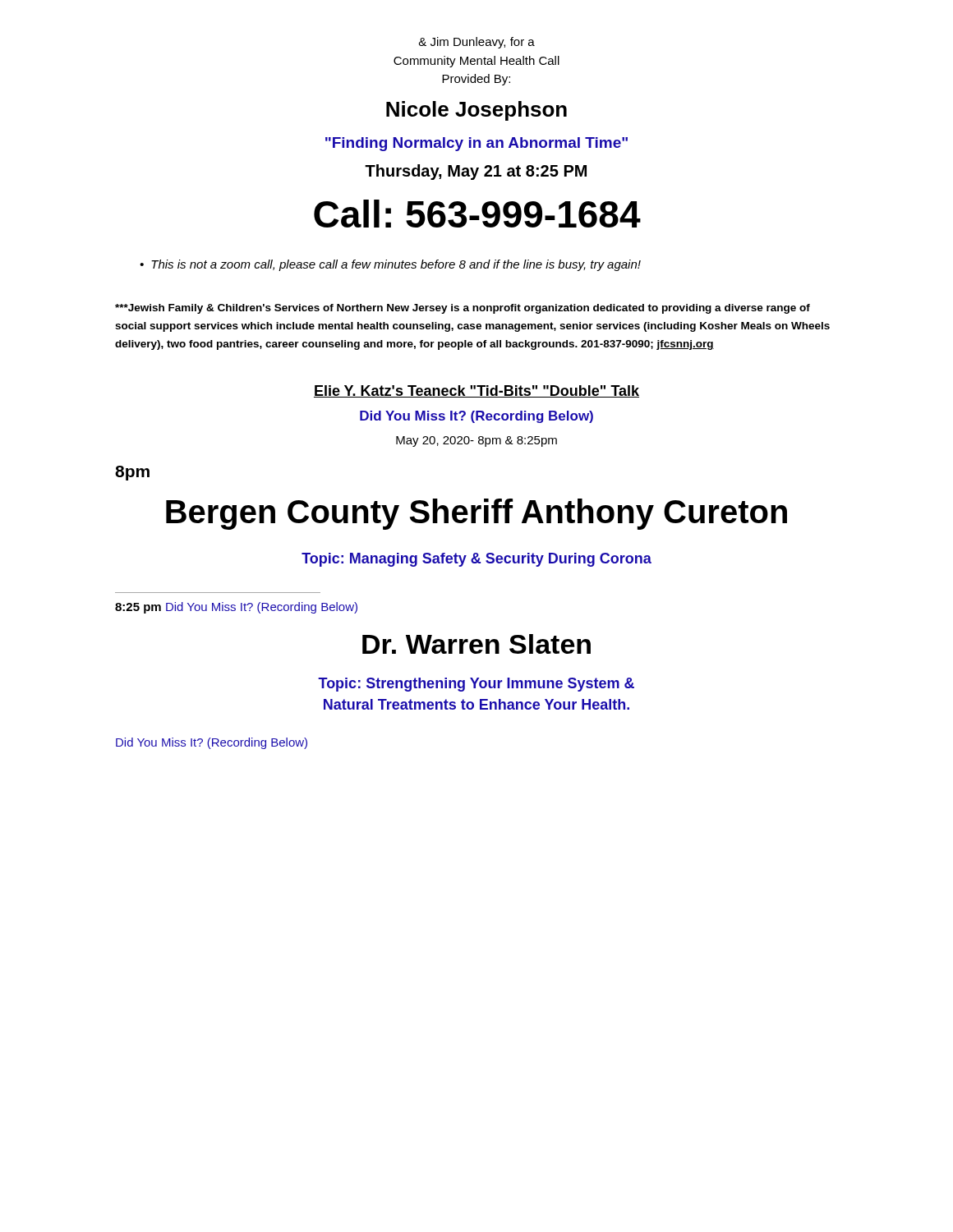The height and width of the screenshot is (1232, 953).
Task: Where is the passage that starts "•This is not a zoom call,"?
Action: point(390,264)
